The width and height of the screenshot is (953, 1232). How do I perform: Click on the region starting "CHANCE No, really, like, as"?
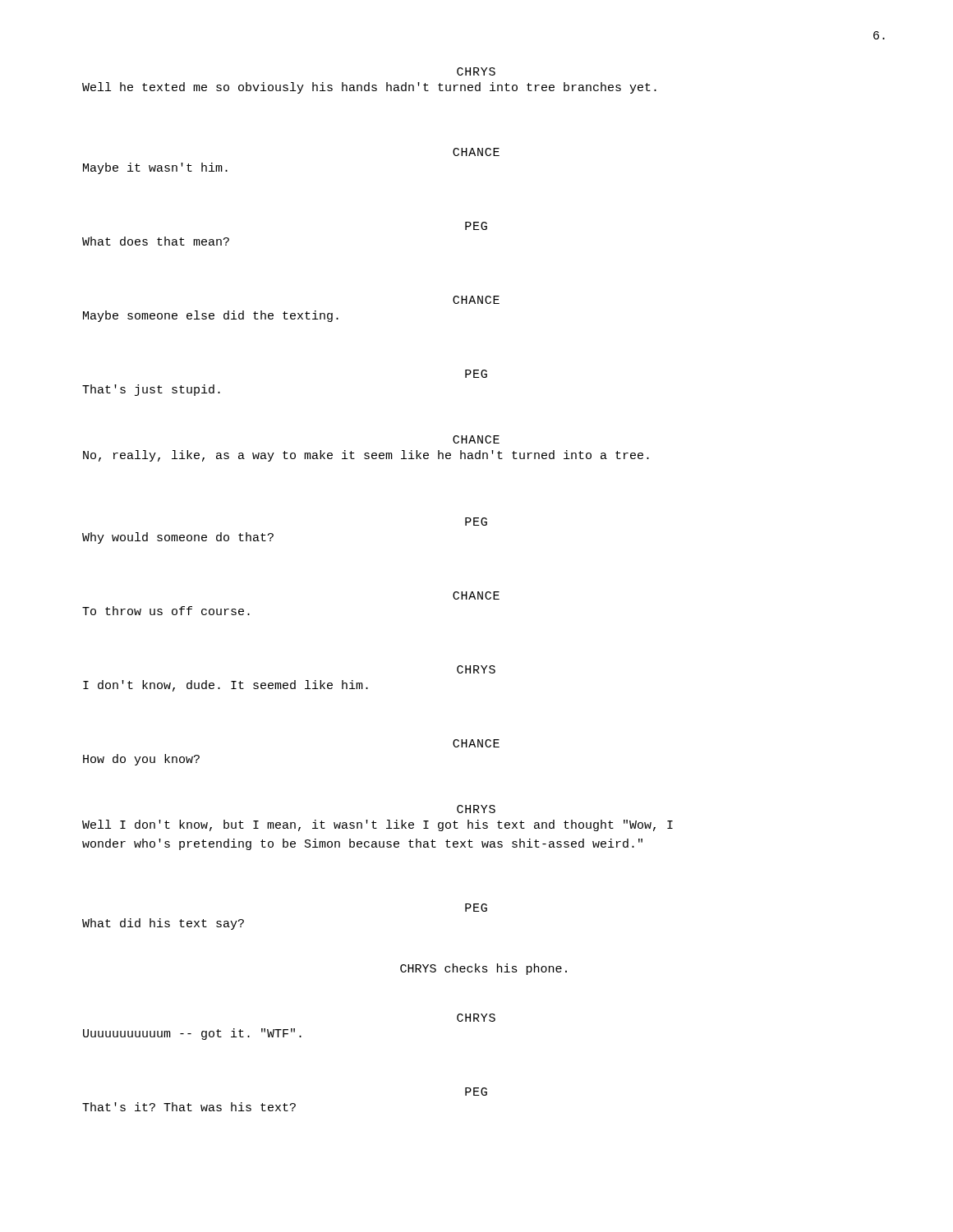tap(476, 450)
